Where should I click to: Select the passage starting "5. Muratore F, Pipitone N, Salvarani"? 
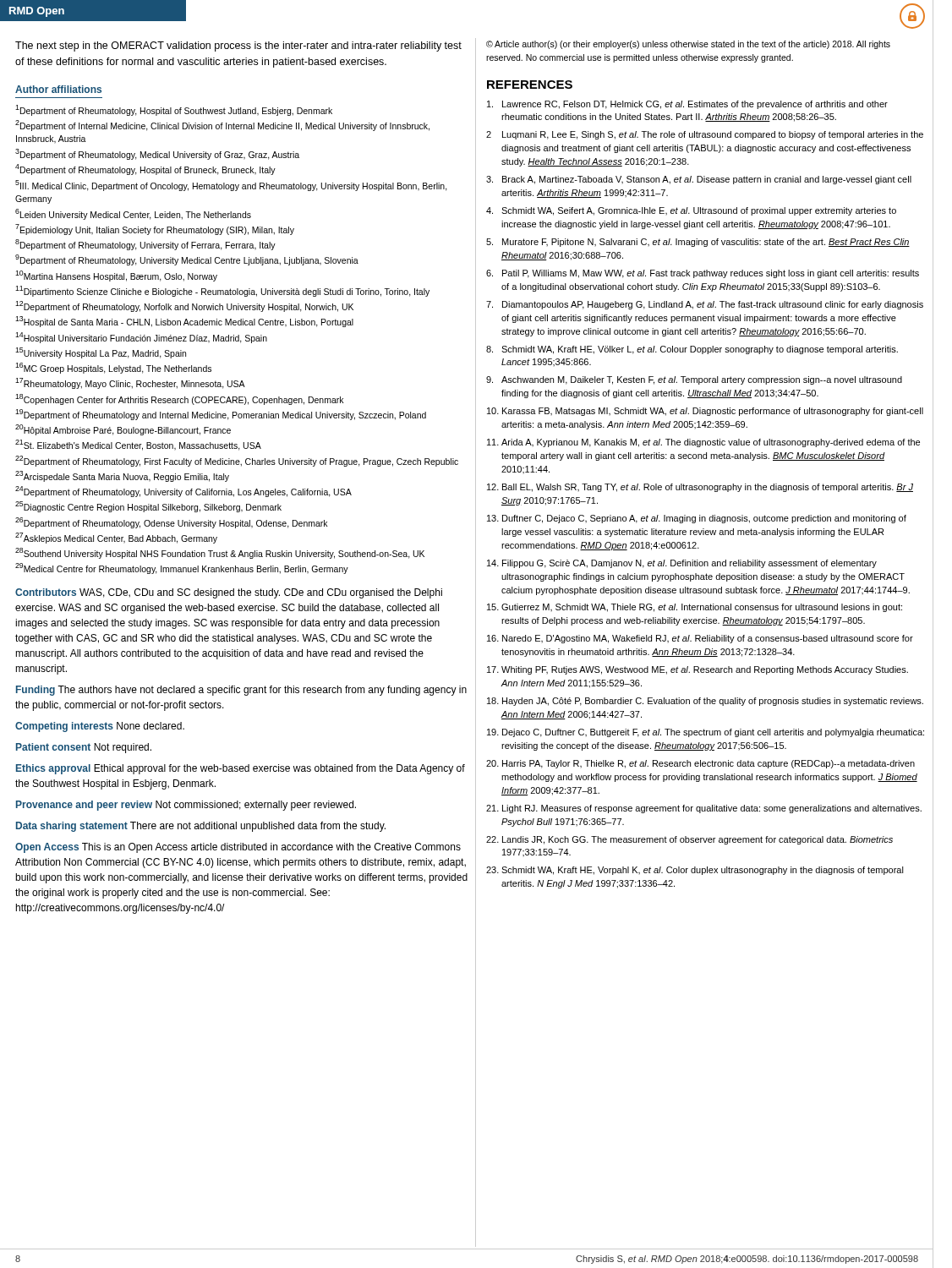[x=706, y=249]
